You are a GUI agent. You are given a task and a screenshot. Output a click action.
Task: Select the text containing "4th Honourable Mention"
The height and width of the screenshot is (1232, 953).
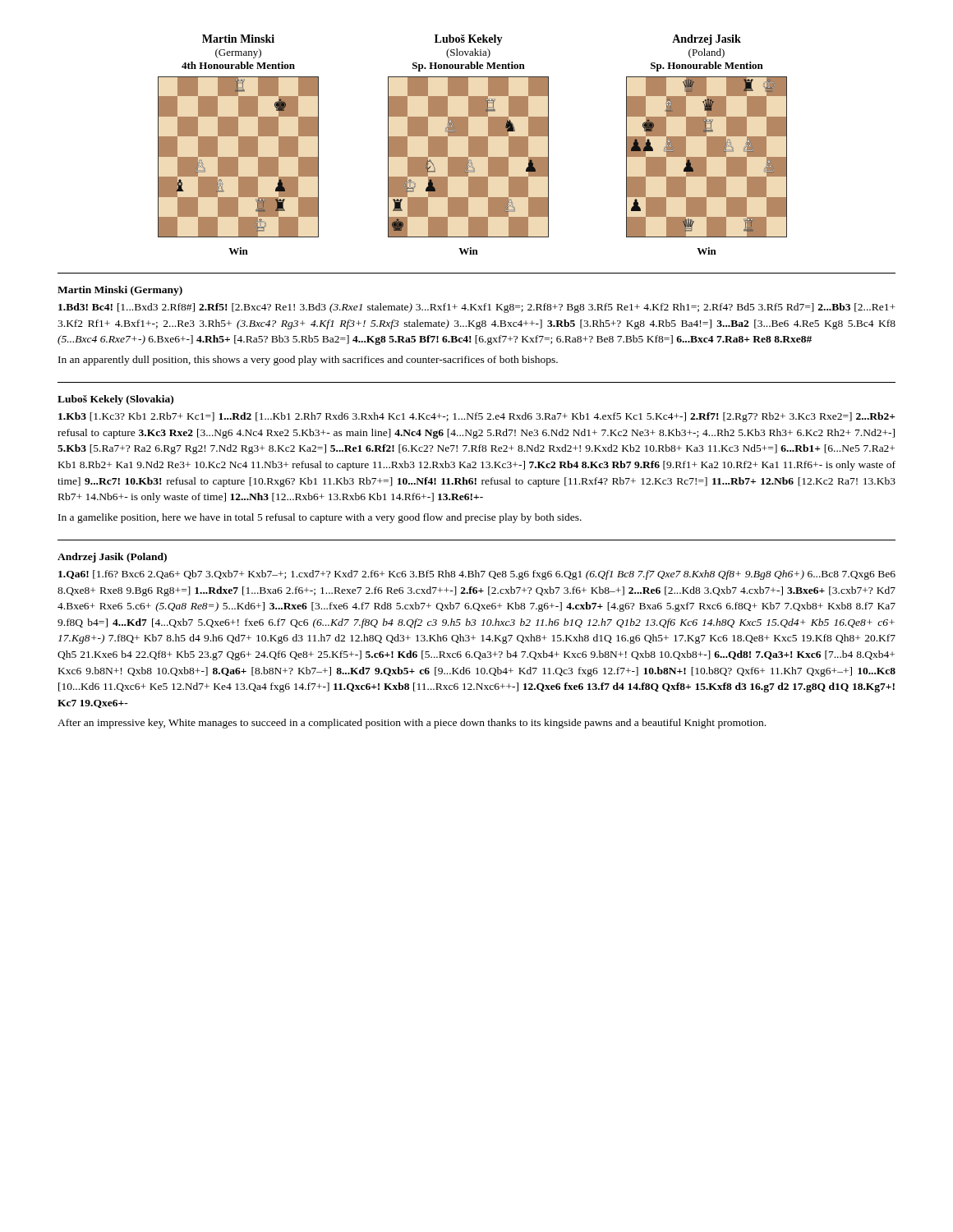238,65
